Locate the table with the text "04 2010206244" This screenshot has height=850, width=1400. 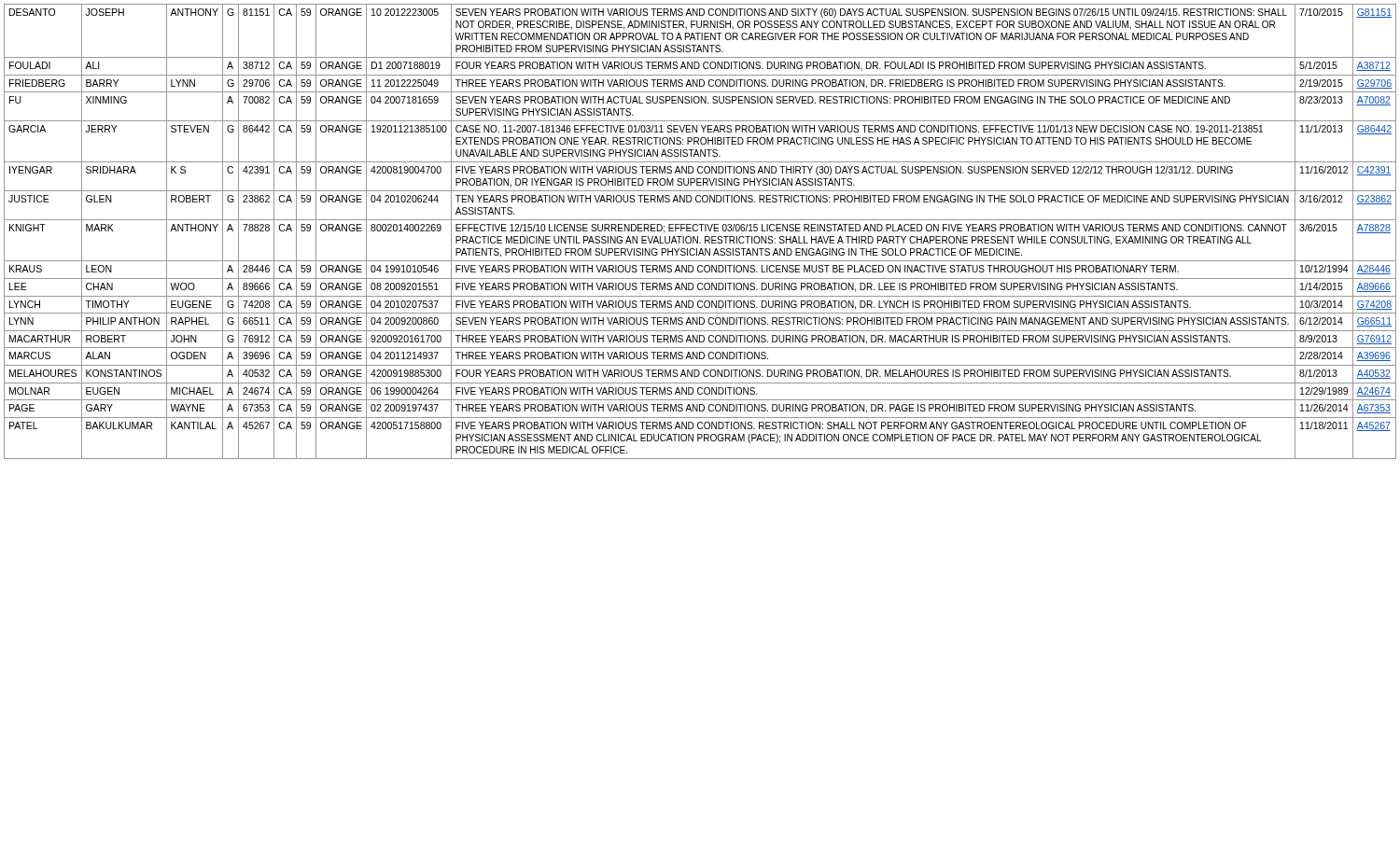pos(700,231)
